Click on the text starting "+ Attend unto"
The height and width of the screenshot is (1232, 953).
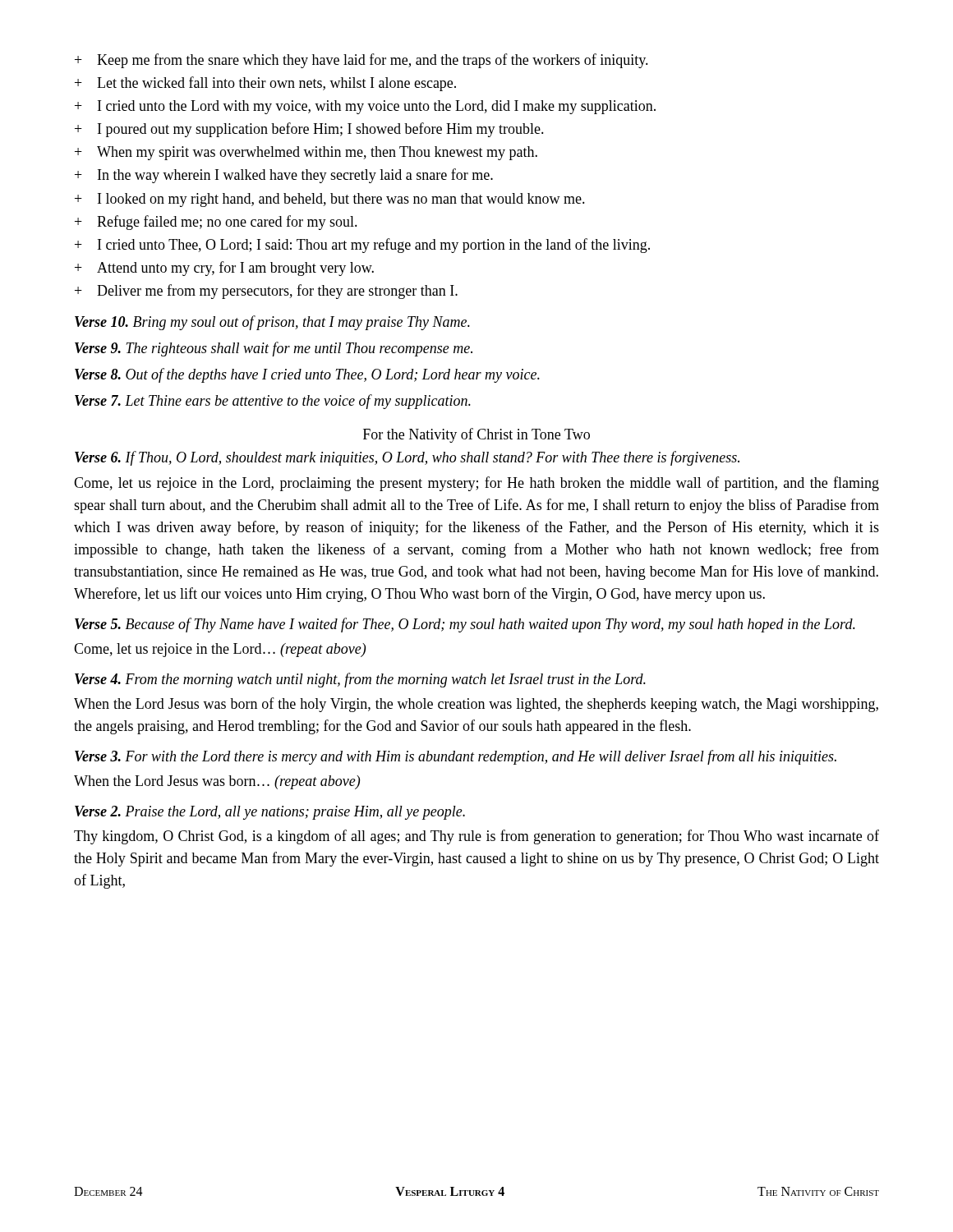pyautogui.click(x=224, y=269)
